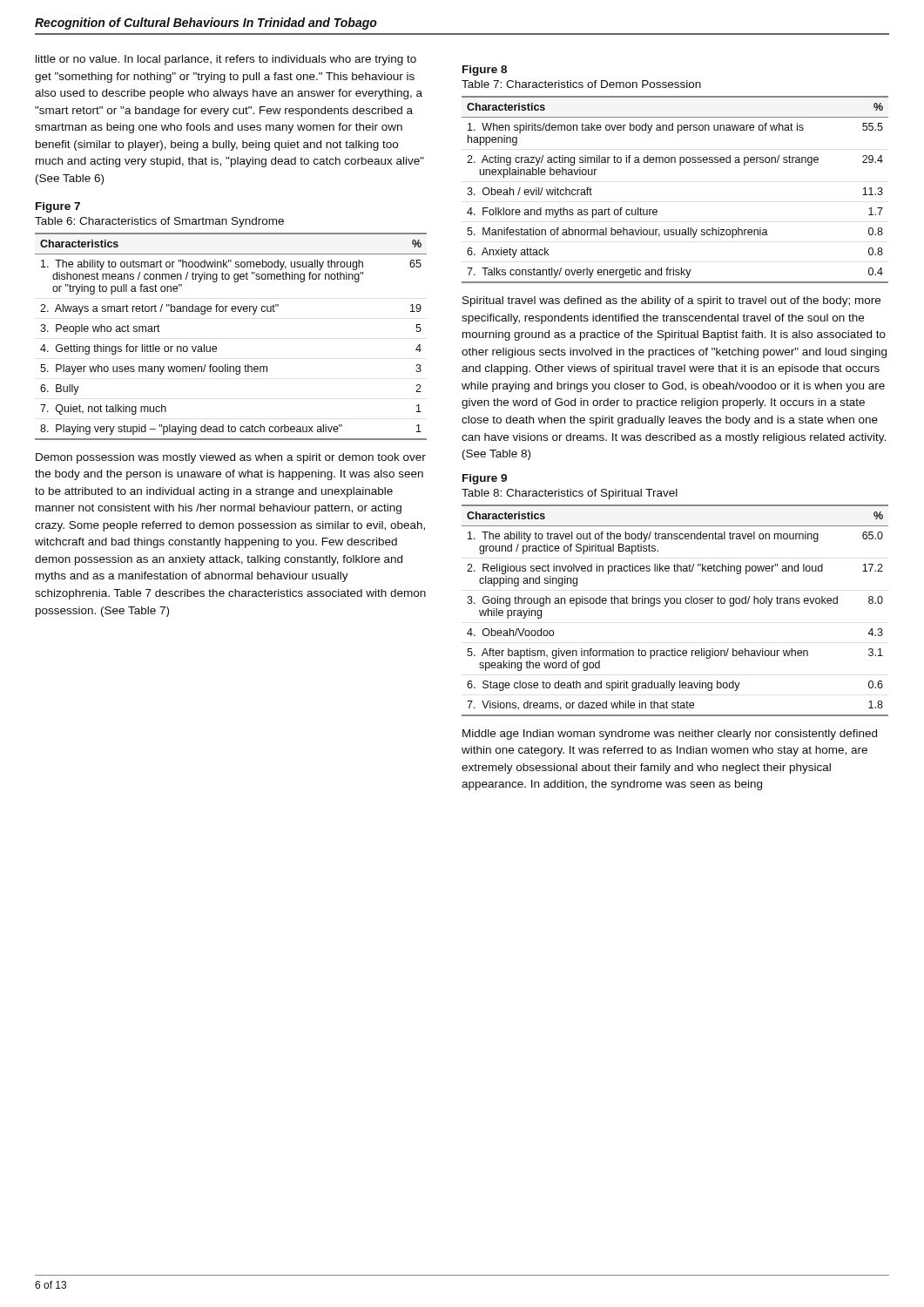This screenshot has width=924, height=1307.
Task: Select the region starting "Demon possession was mostly viewed as when a"
Action: pos(230,533)
